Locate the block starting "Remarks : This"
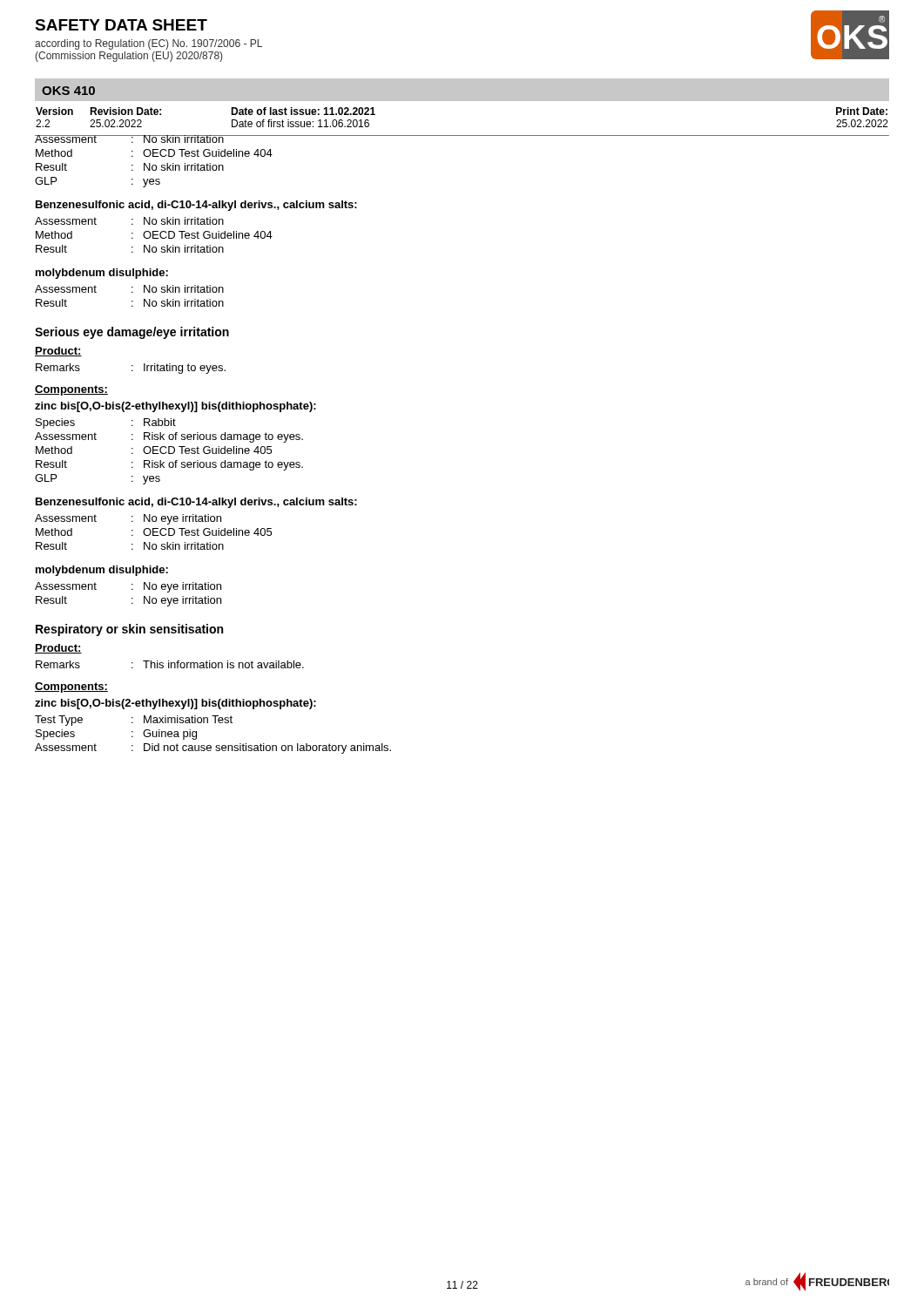Viewport: 924px width, 1307px height. [170, 664]
